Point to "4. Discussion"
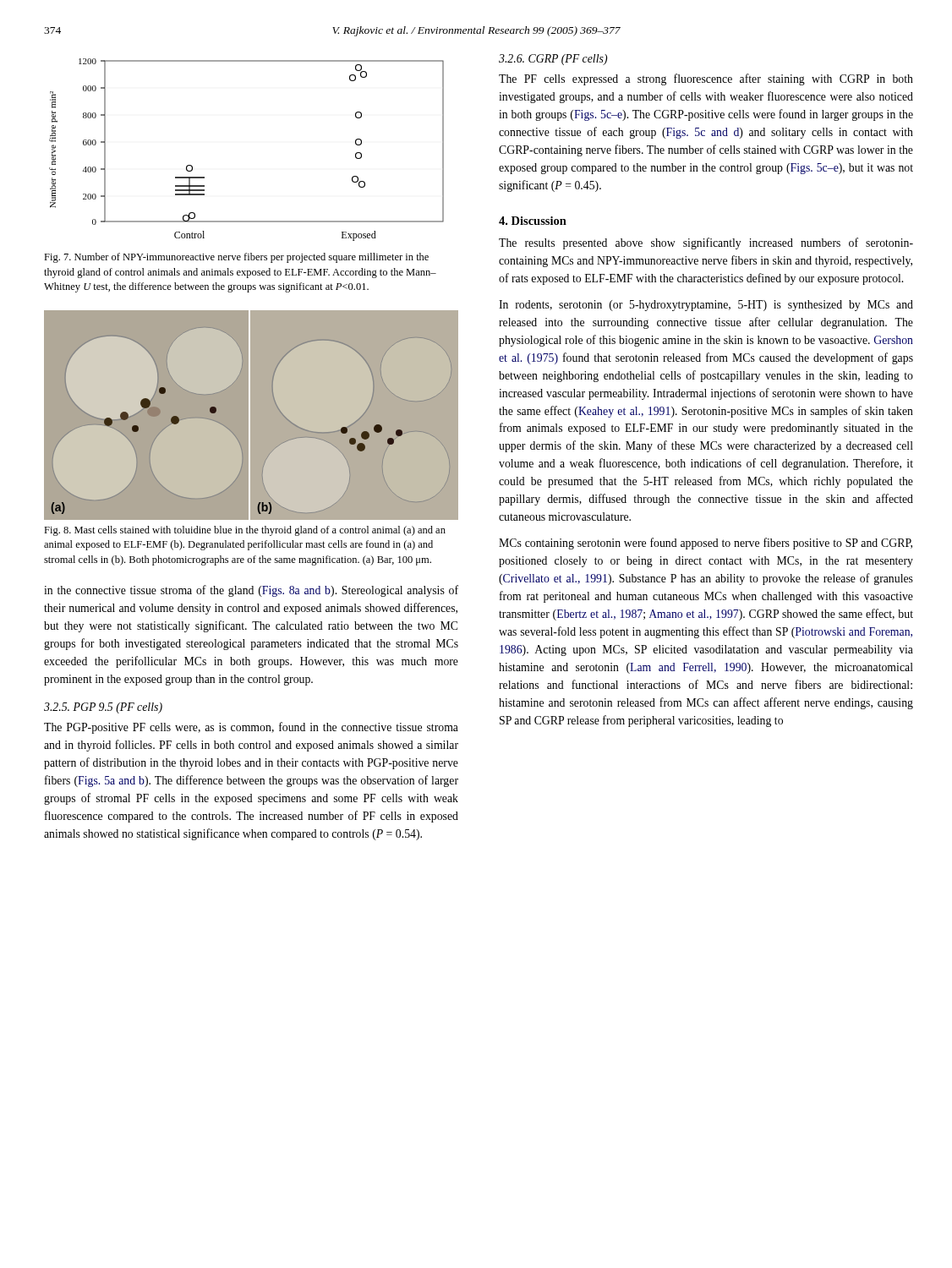 [533, 220]
